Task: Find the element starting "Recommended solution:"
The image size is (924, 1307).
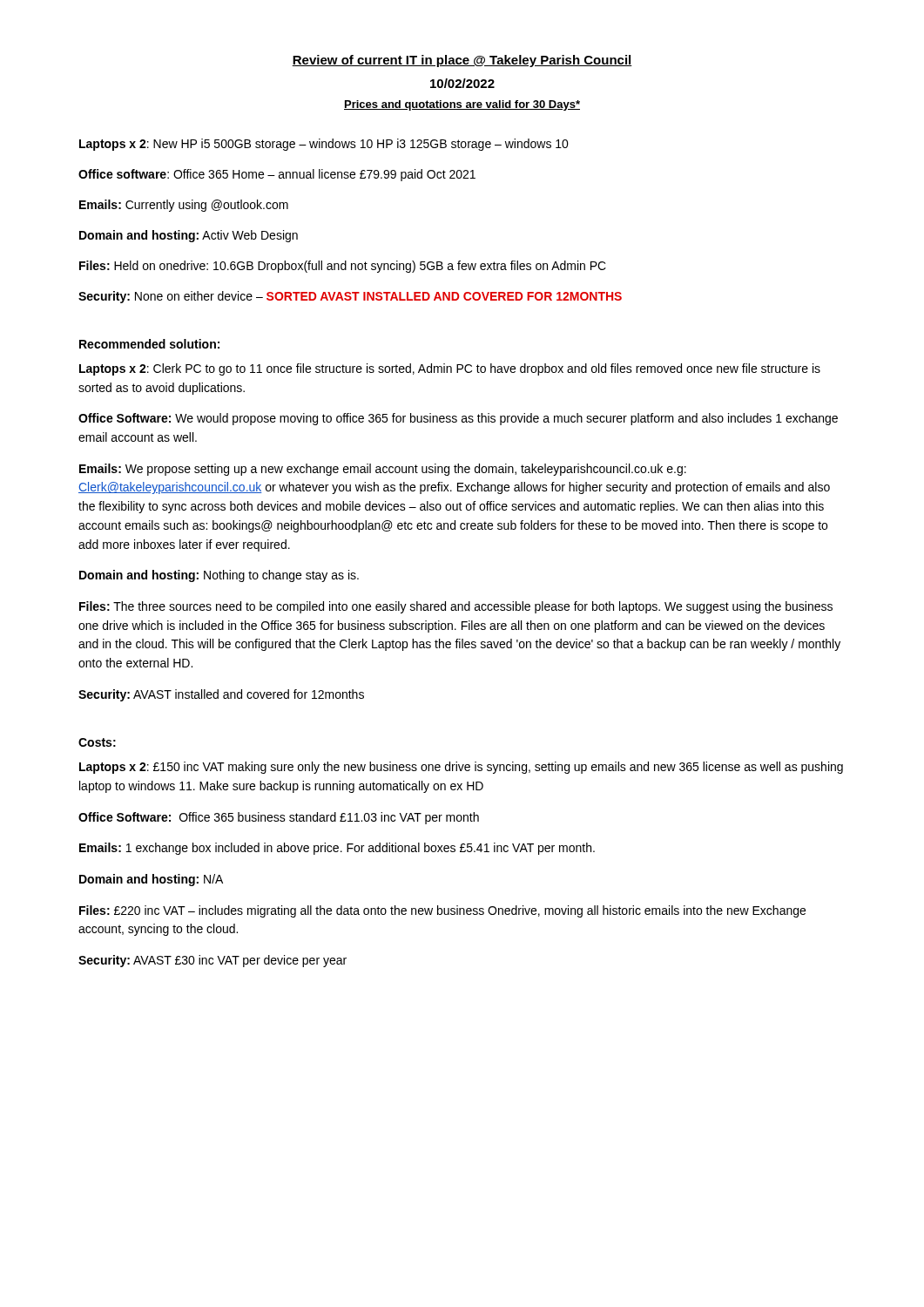Action: point(150,344)
